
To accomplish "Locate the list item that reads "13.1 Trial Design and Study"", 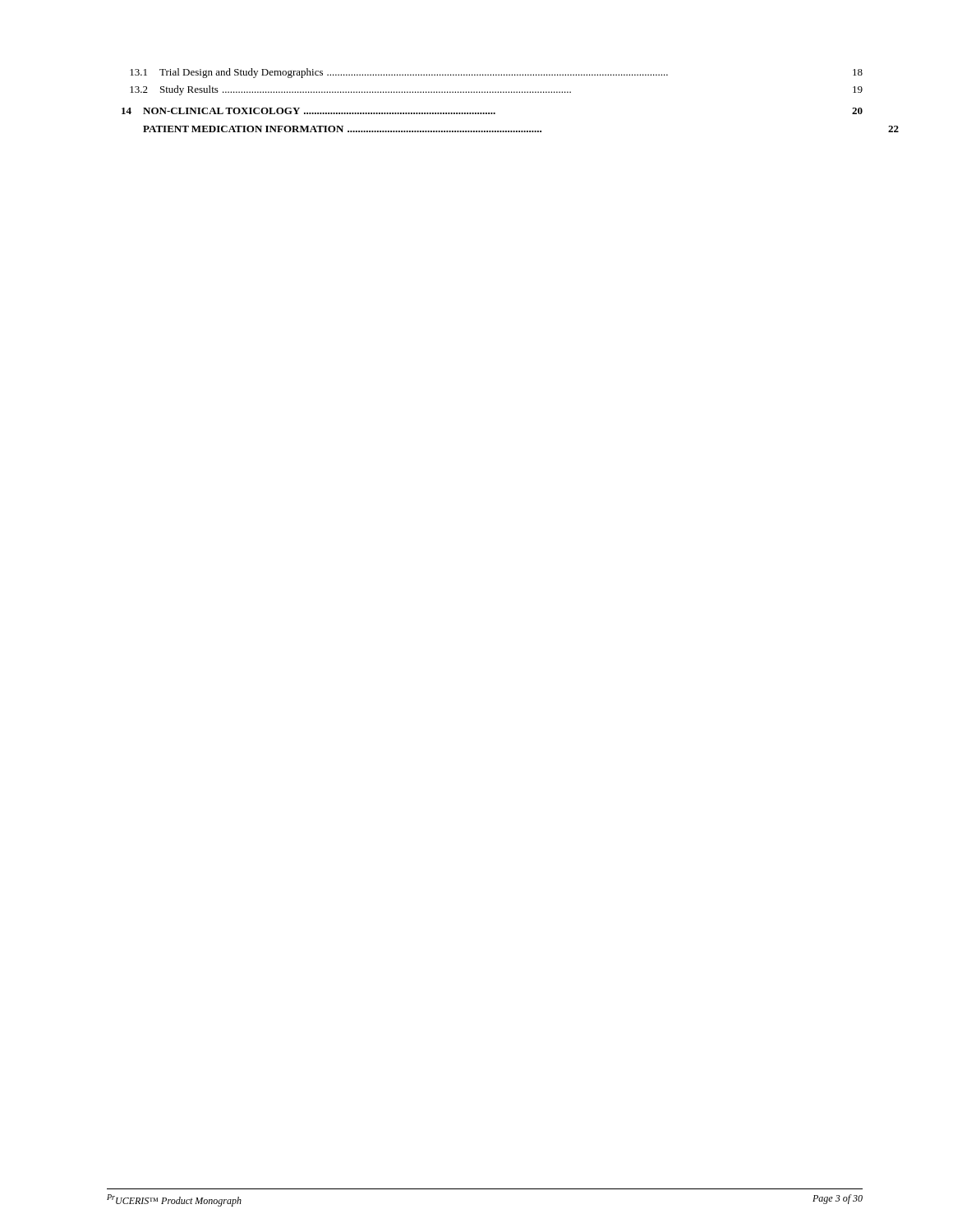I will 485,72.
